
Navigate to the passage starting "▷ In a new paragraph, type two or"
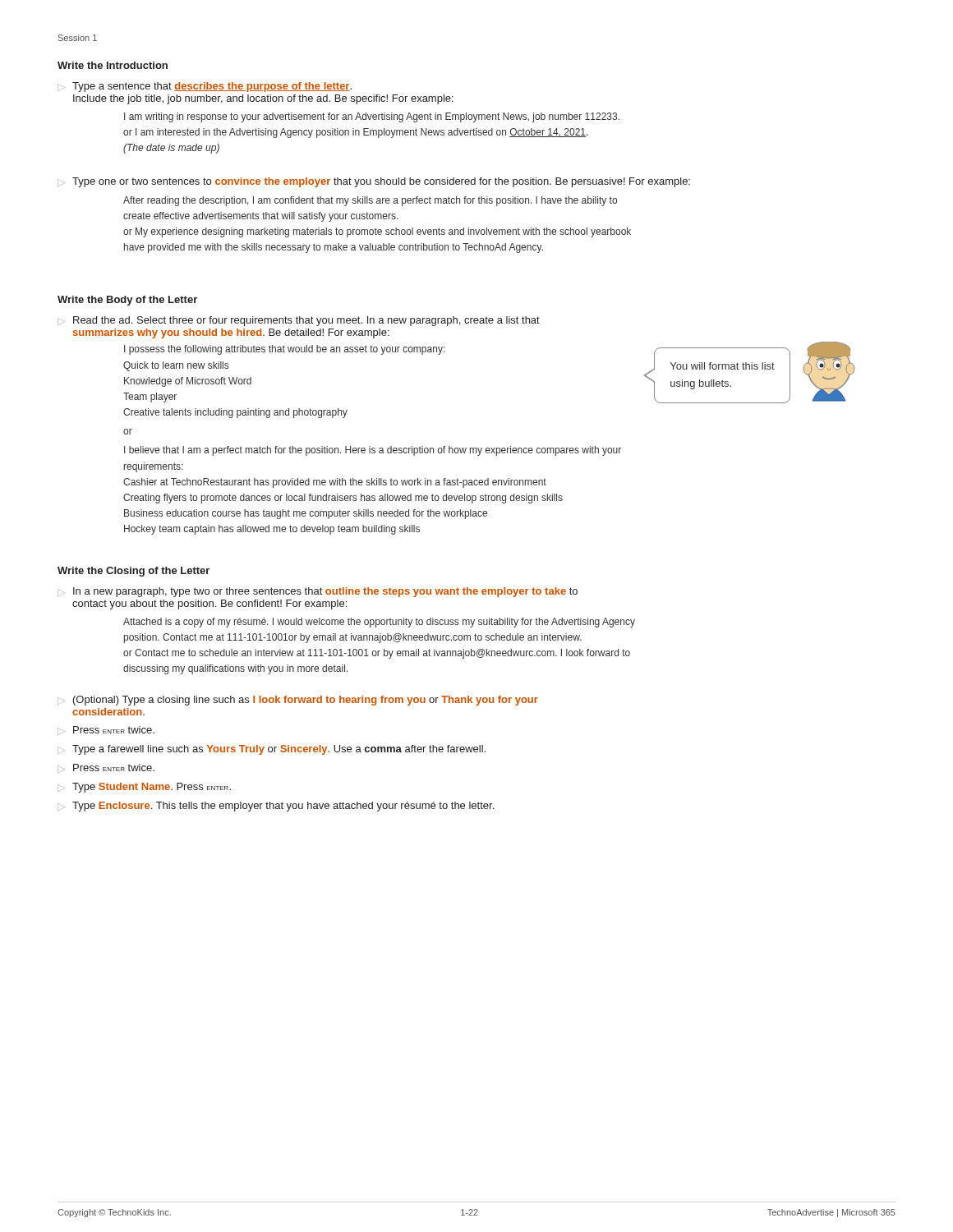[x=318, y=597]
